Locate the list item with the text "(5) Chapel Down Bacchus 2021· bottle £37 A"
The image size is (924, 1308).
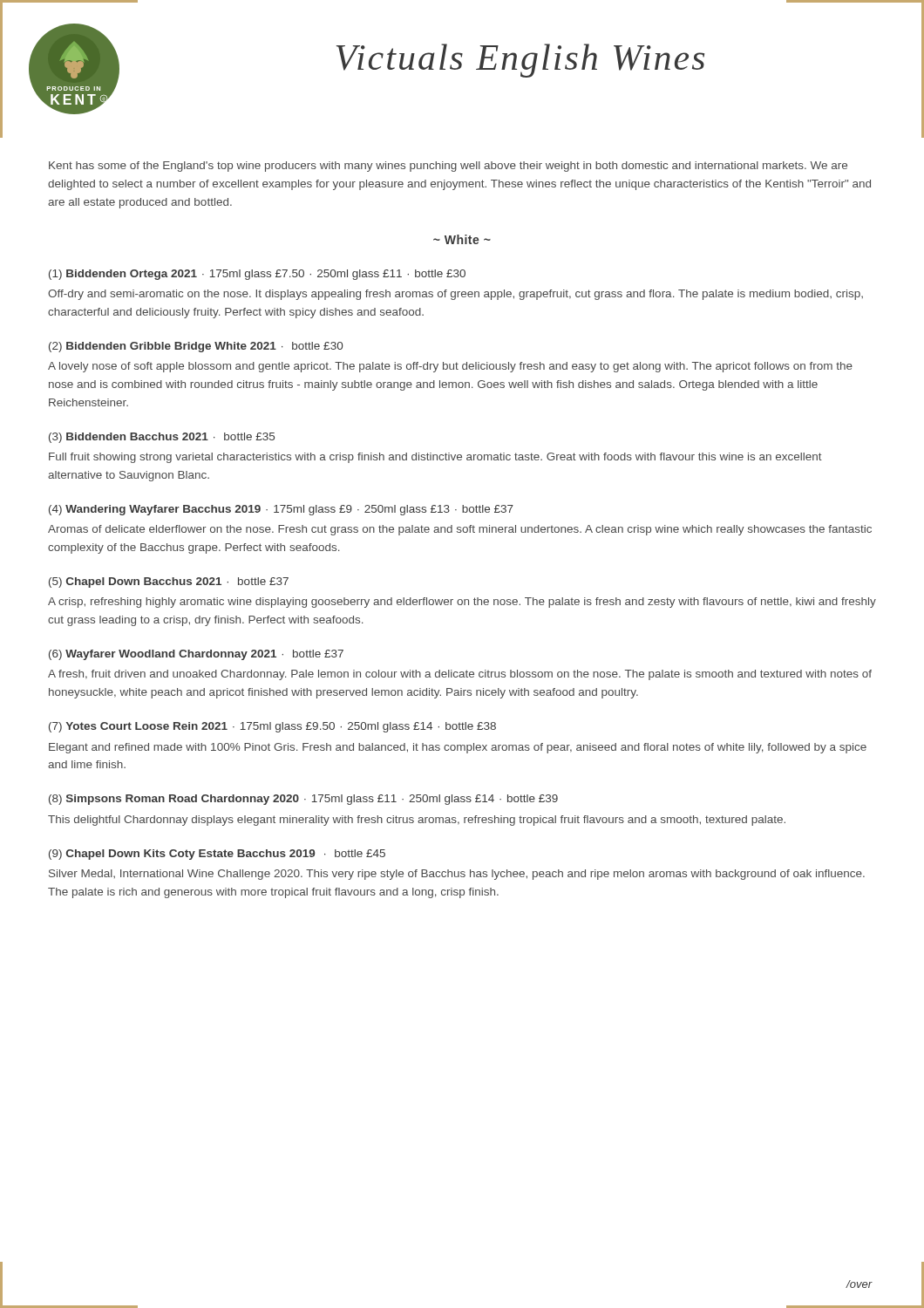coord(462,601)
